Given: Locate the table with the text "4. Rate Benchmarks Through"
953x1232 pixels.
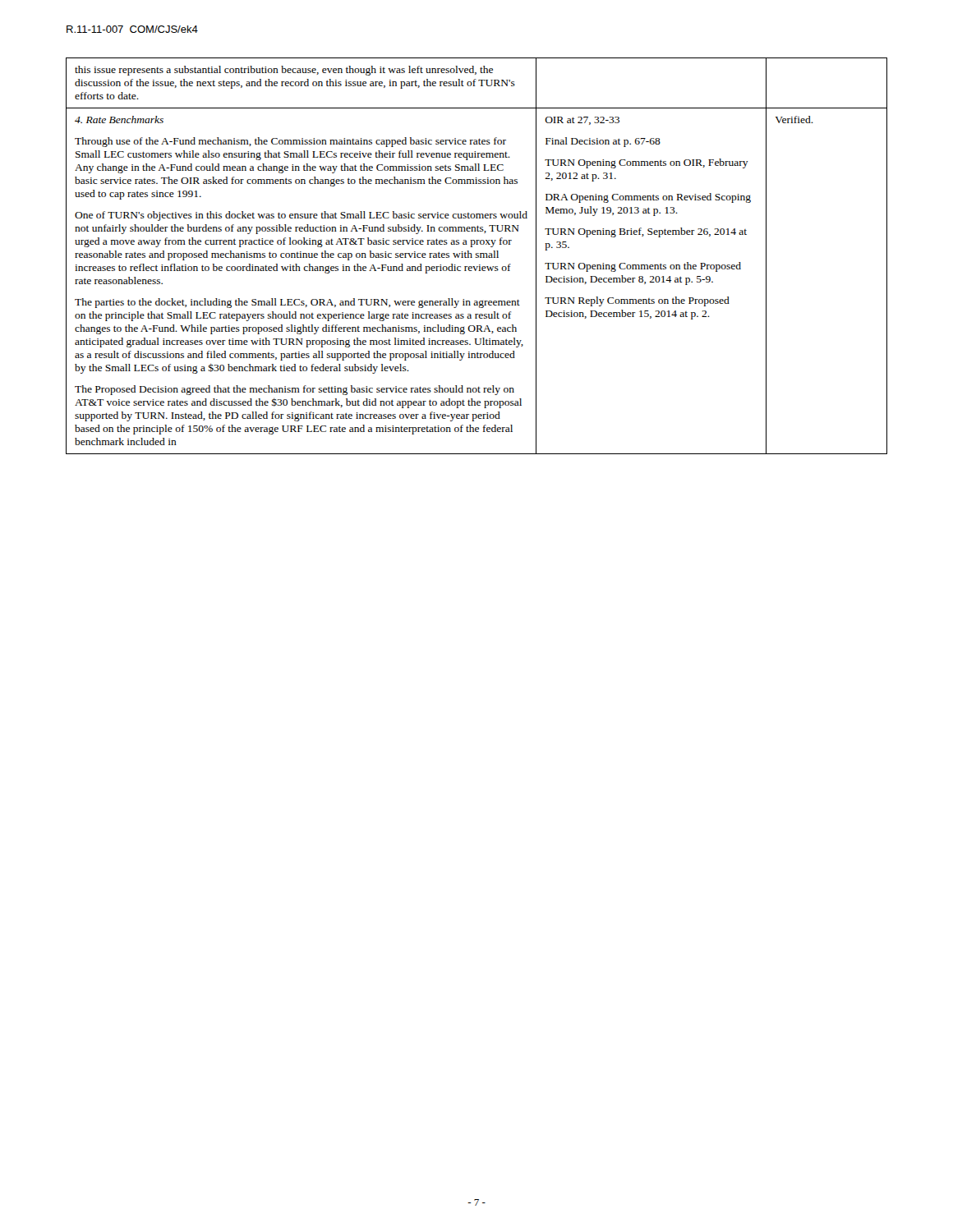Looking at the screenshot, I should point(476,256).
